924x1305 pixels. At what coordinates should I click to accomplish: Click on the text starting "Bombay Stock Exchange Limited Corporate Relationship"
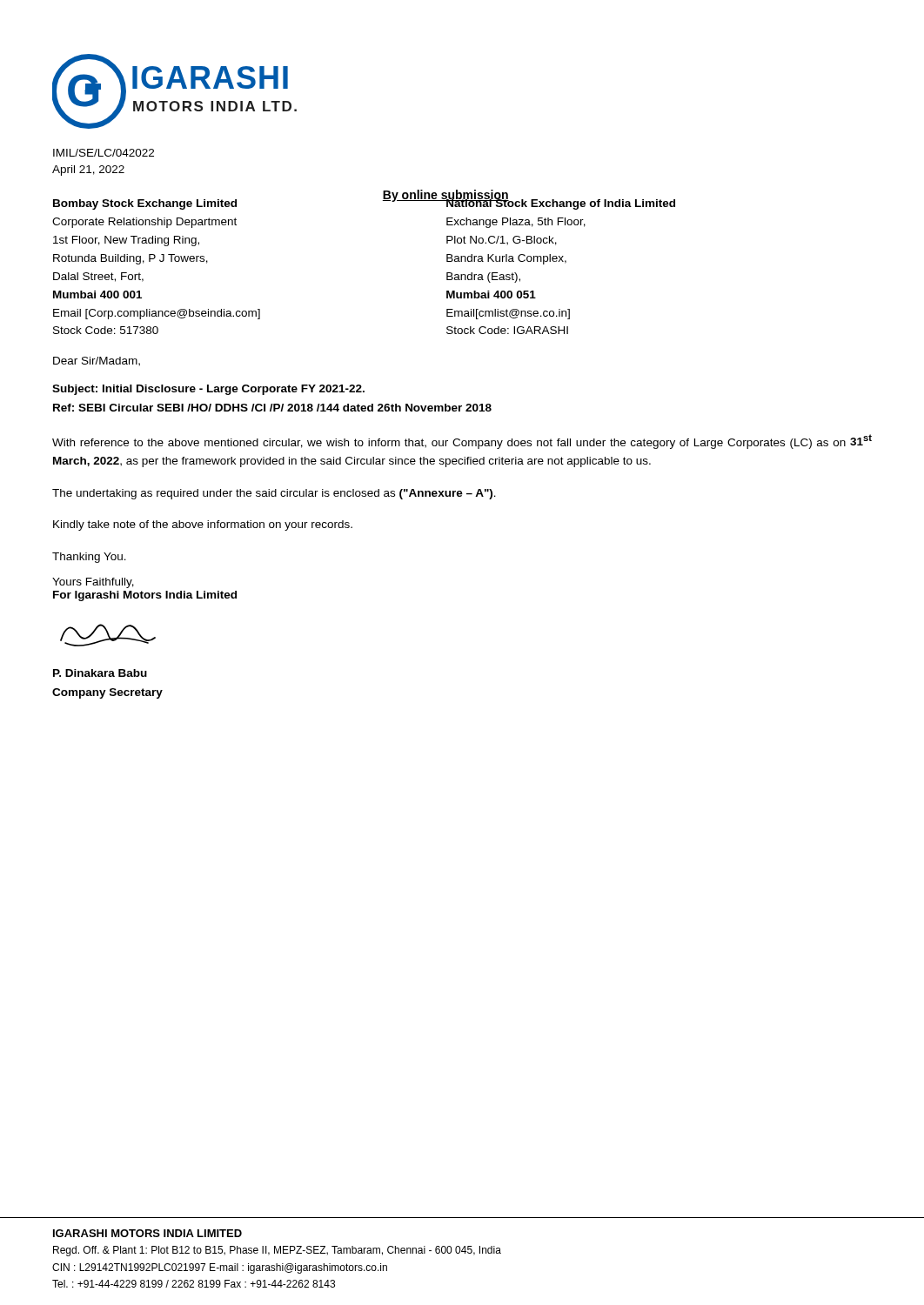pos(156,267)
